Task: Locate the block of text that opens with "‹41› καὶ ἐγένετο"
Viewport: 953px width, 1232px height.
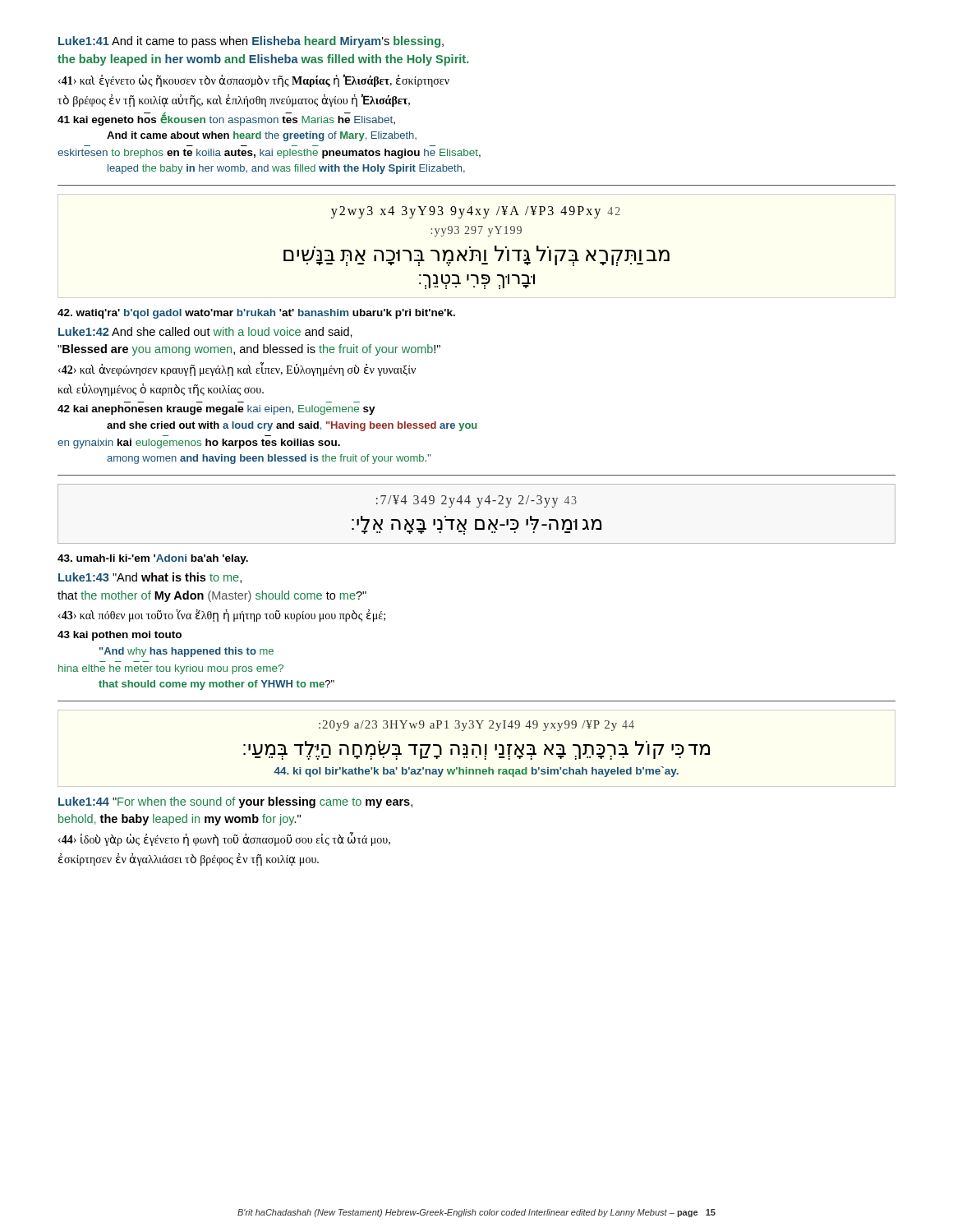Action: pyautogui.click(x=254, y=80)
